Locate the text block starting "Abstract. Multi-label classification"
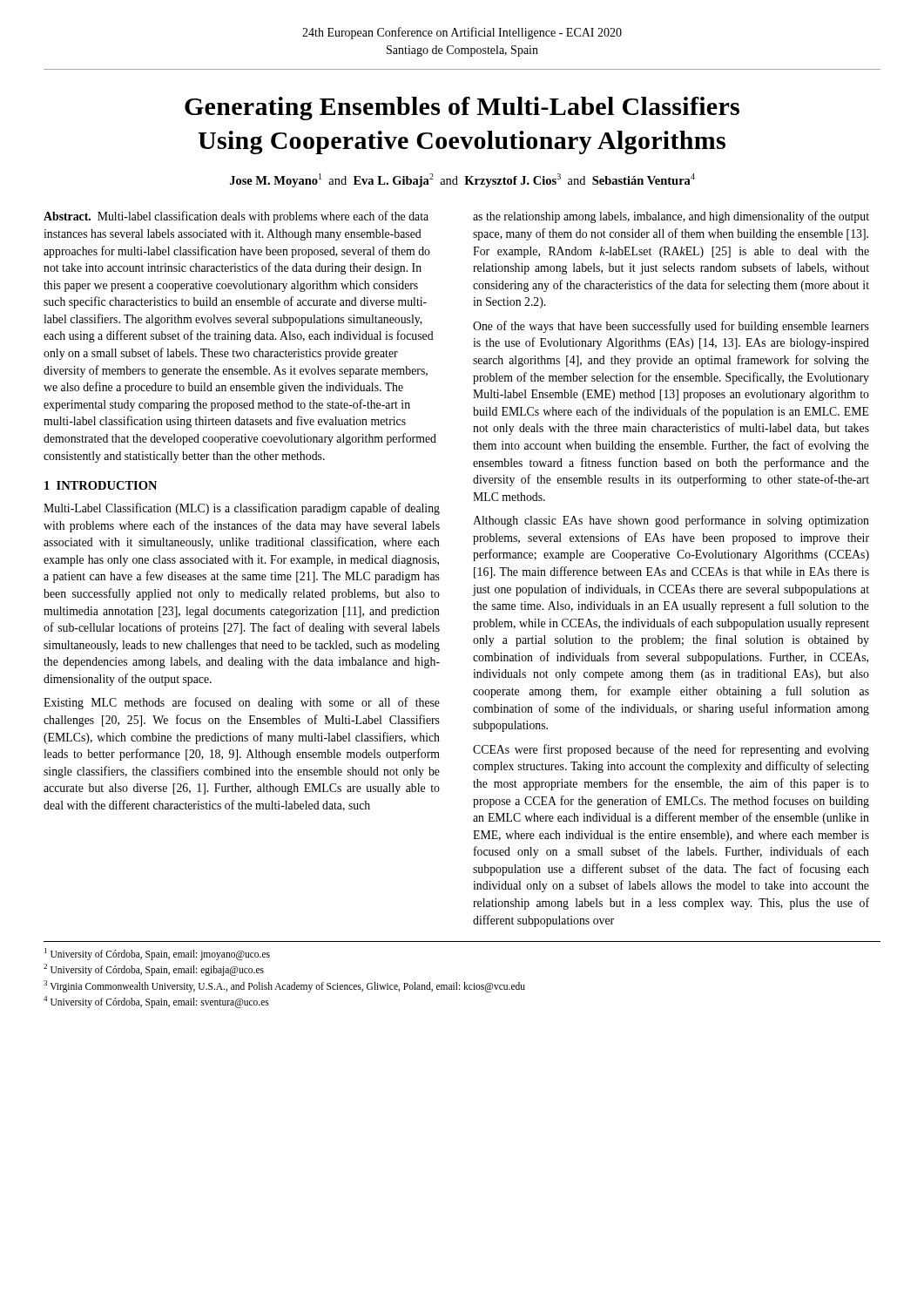Screen dimensions: 1307x924 pos(240,336)
